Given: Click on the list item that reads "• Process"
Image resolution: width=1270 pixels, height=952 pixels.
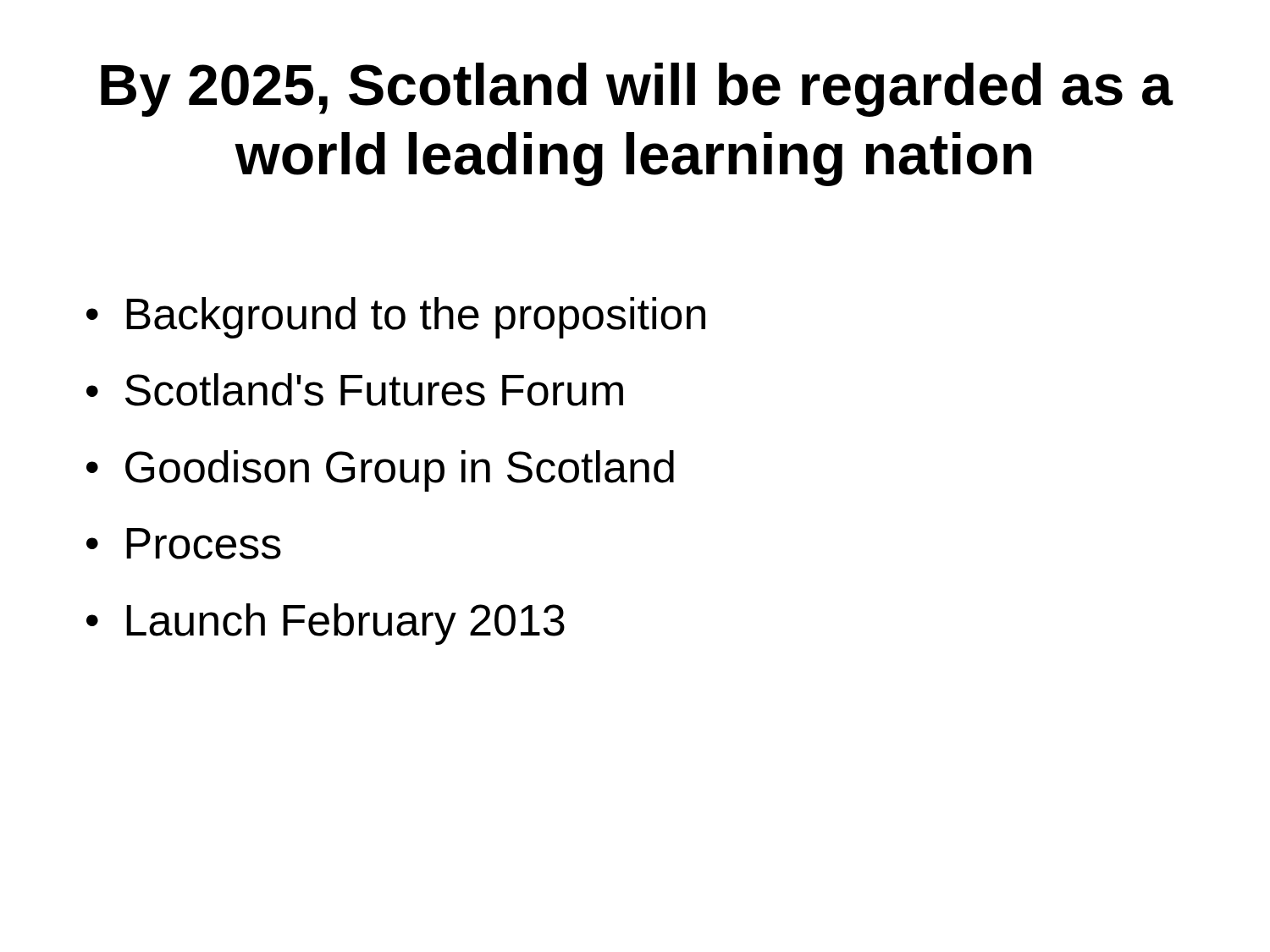Looking at the screenshot, I should point(183,544).
